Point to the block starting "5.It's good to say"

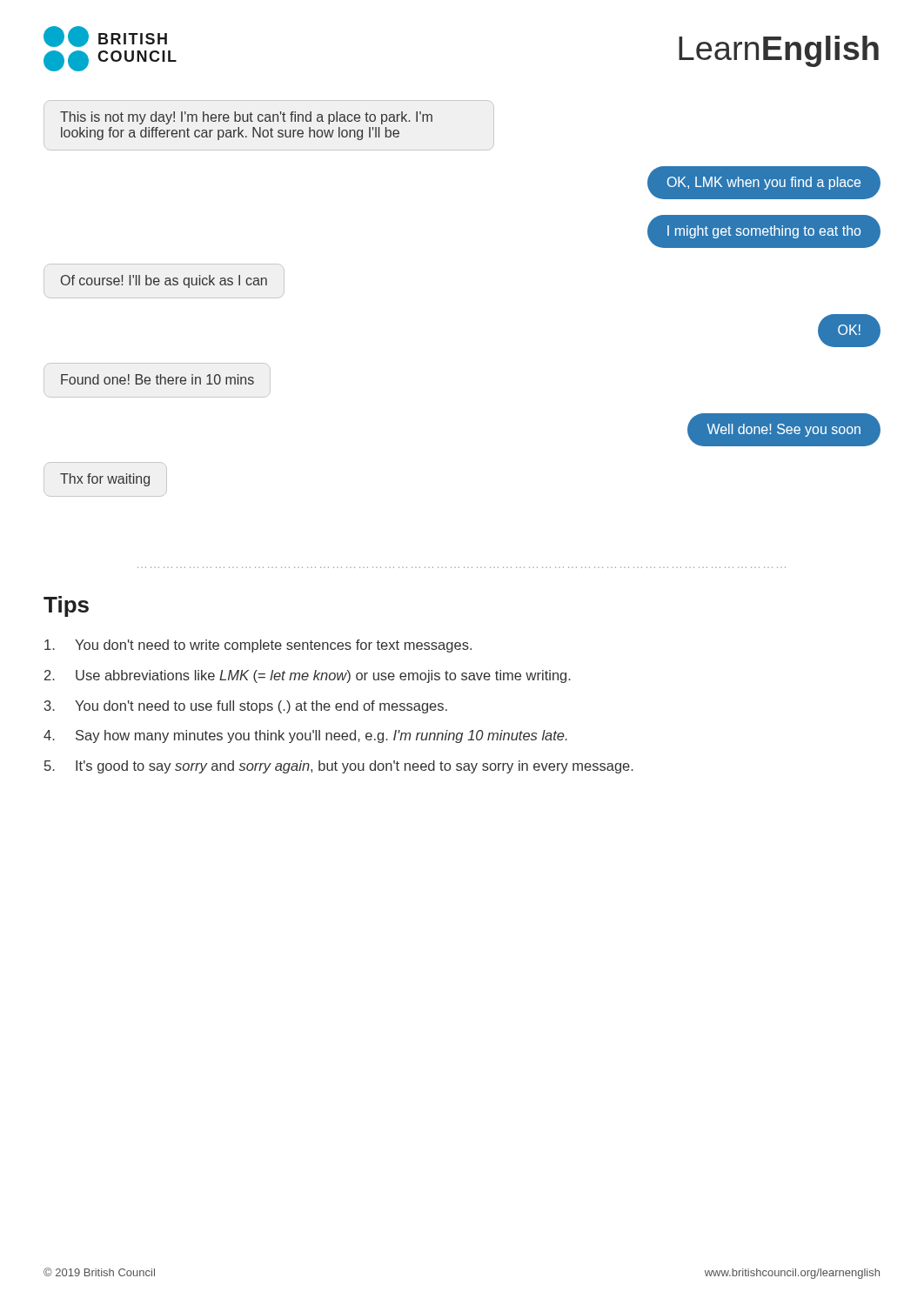(x=339, y=766)
